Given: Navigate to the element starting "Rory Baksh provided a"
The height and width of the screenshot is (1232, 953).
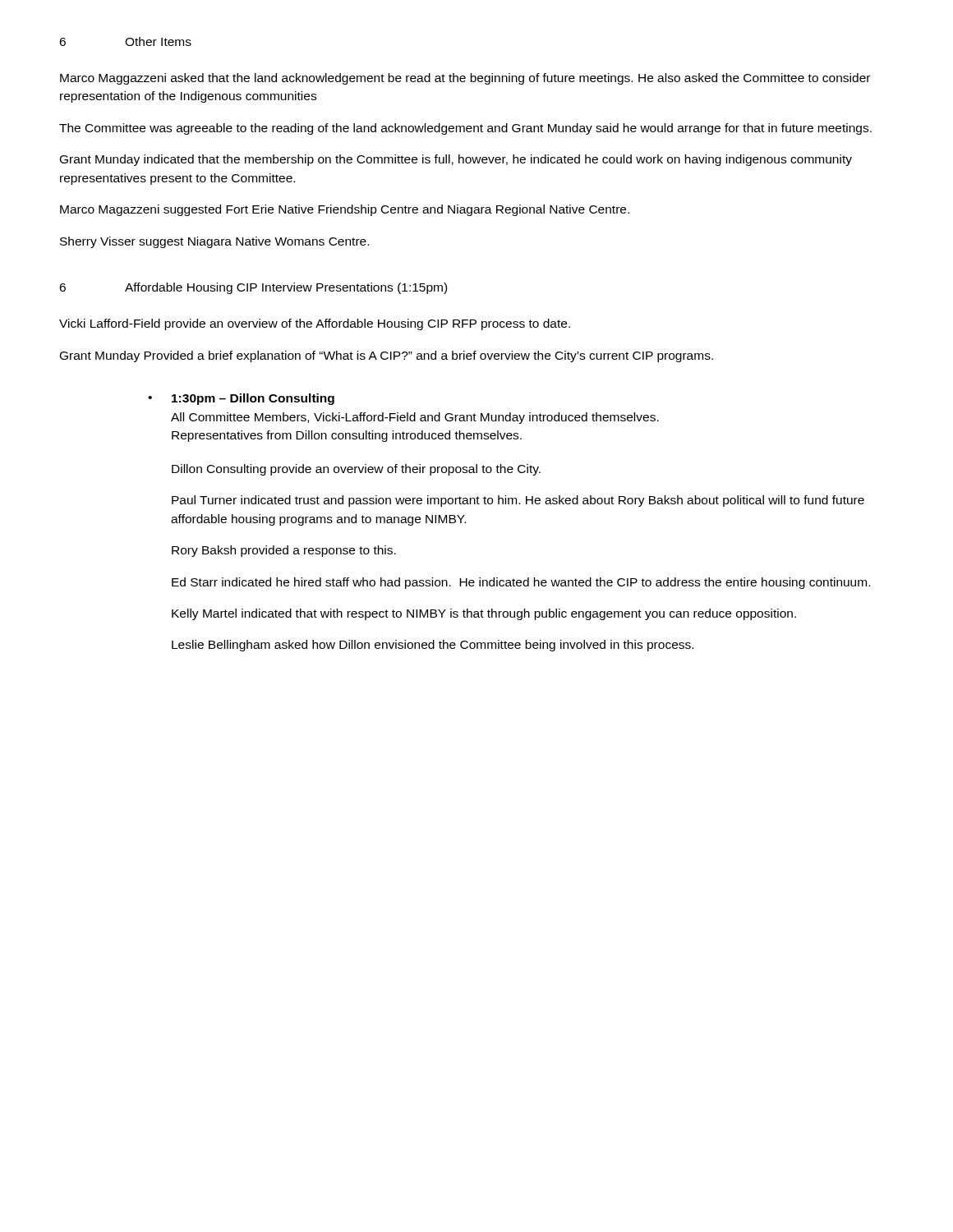Looking at the screenshot, I should (284, 550).
